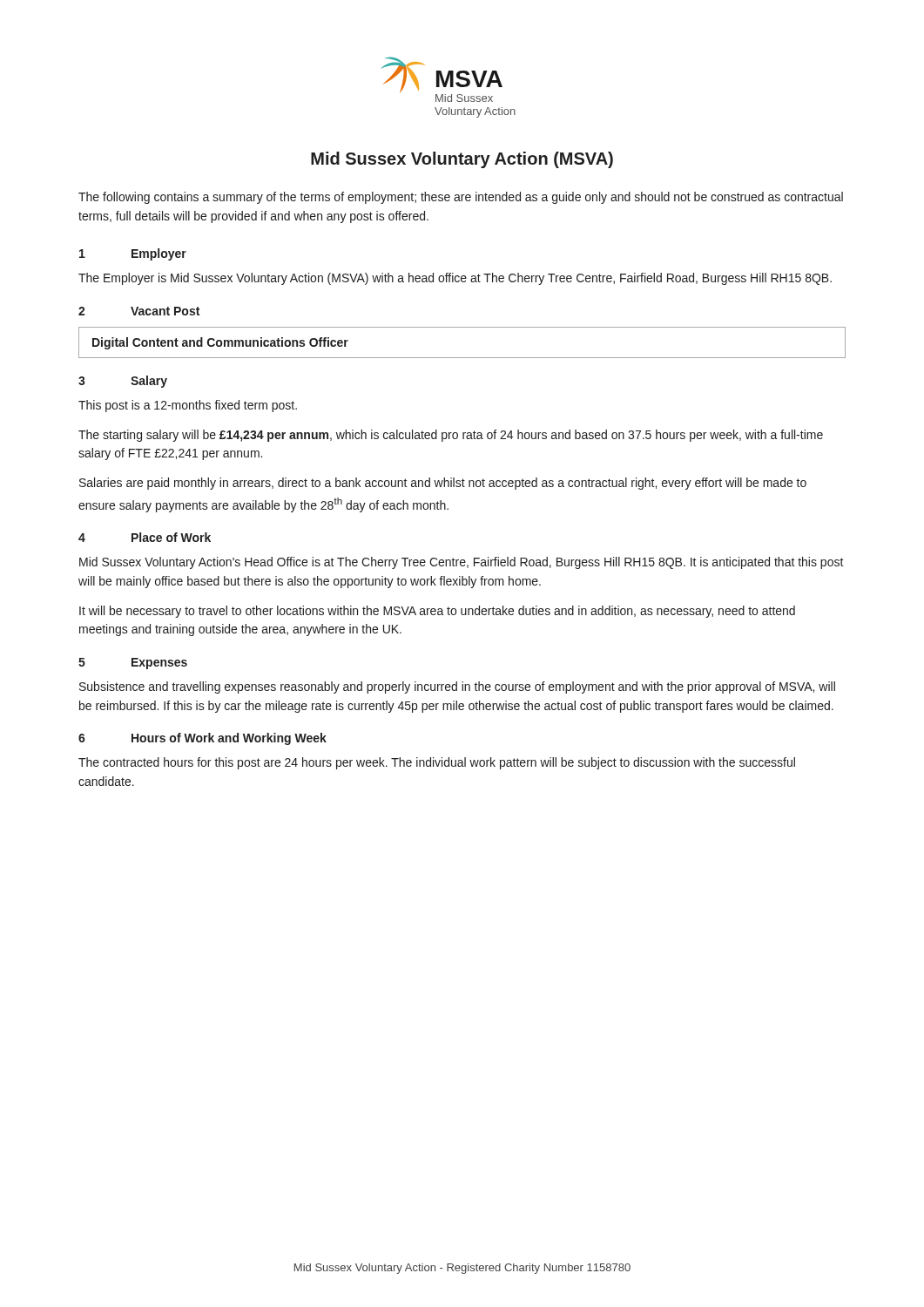The width and height of the screenshot is (924, 1307).
Task: Find the text block containing "The contracted hours for this"
Action: click(x=437, y=772)
